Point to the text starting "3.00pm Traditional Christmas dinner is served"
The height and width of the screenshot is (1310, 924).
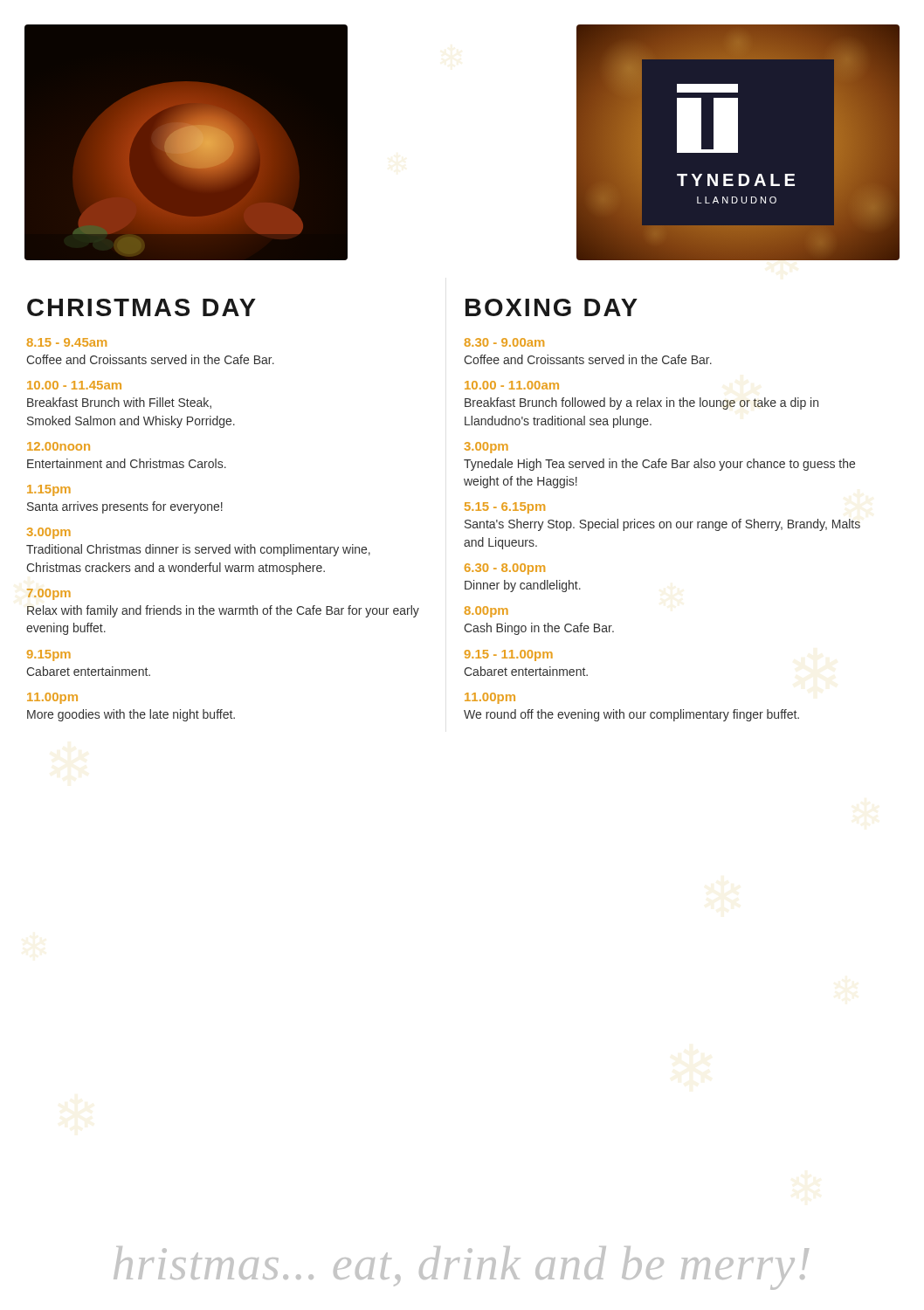(227, 550)
